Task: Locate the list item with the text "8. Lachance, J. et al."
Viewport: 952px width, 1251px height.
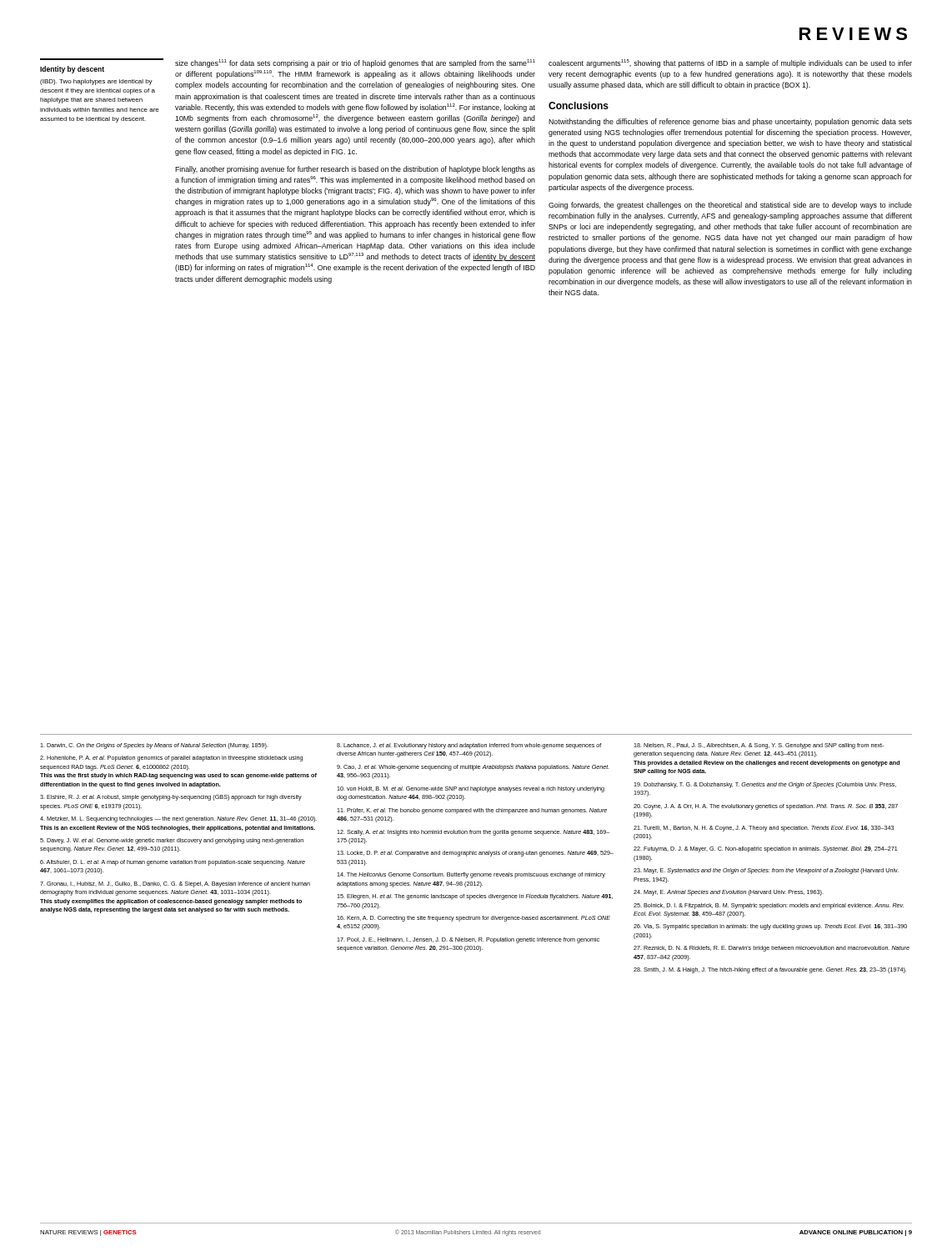Action: 476,847
